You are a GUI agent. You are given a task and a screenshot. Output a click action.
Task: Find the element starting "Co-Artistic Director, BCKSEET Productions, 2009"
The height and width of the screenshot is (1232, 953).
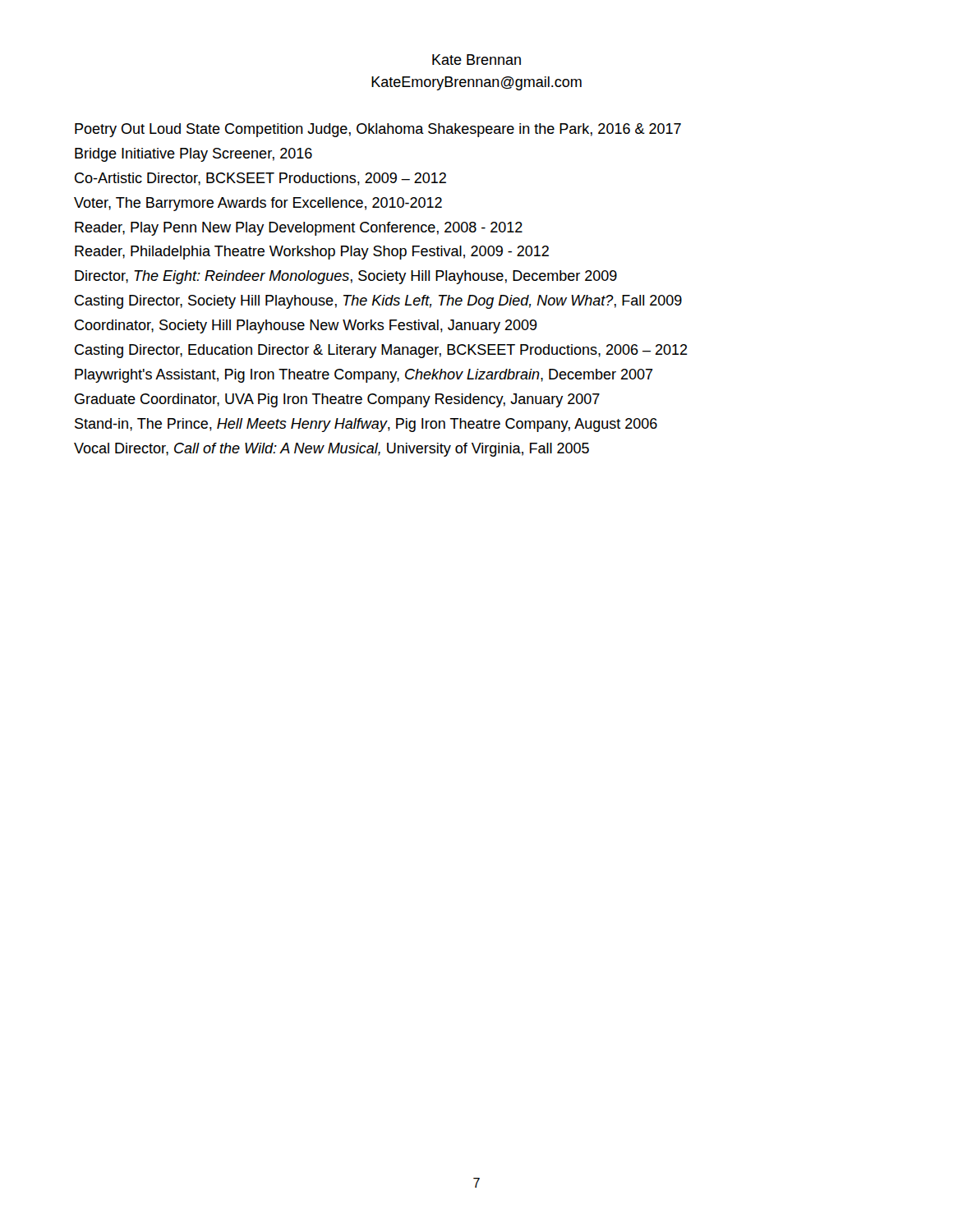(x=260, y=178)
